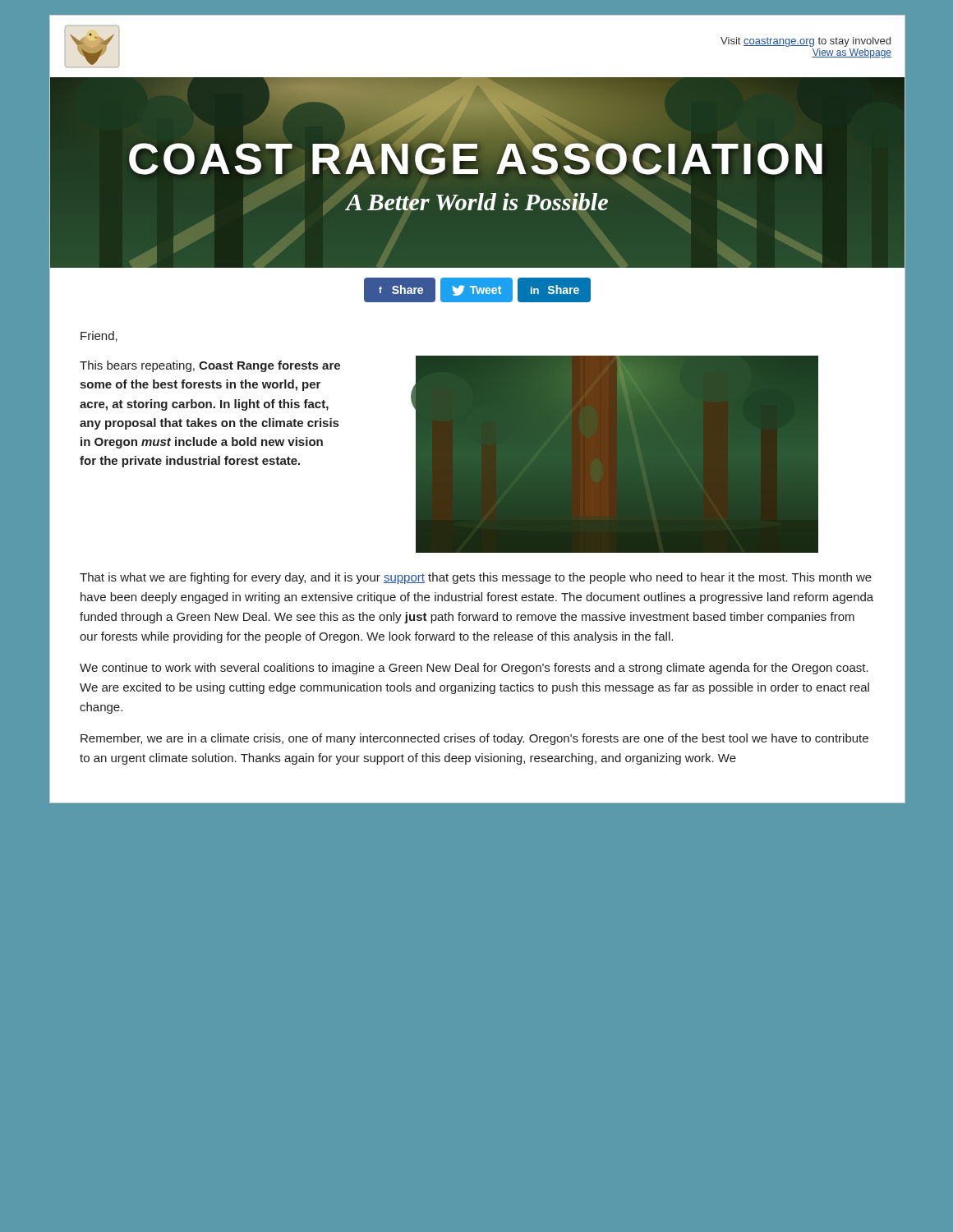The height and width of the screenshot is (1232, 953).
Task: Point to the element starting "We continue to work with several coalitions to"
Action: pos(475,687)
